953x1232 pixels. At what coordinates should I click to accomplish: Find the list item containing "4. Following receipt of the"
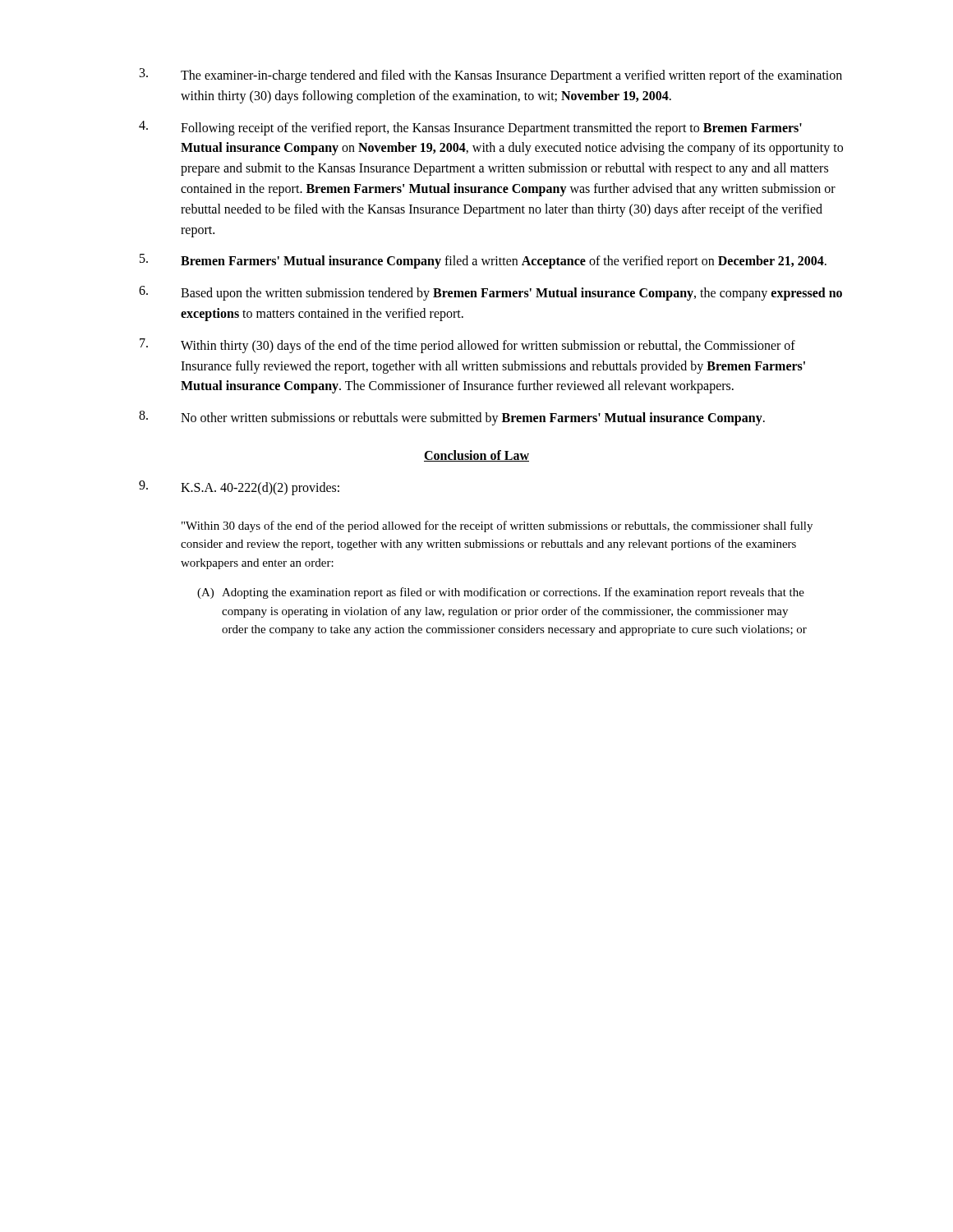point(476,179)
